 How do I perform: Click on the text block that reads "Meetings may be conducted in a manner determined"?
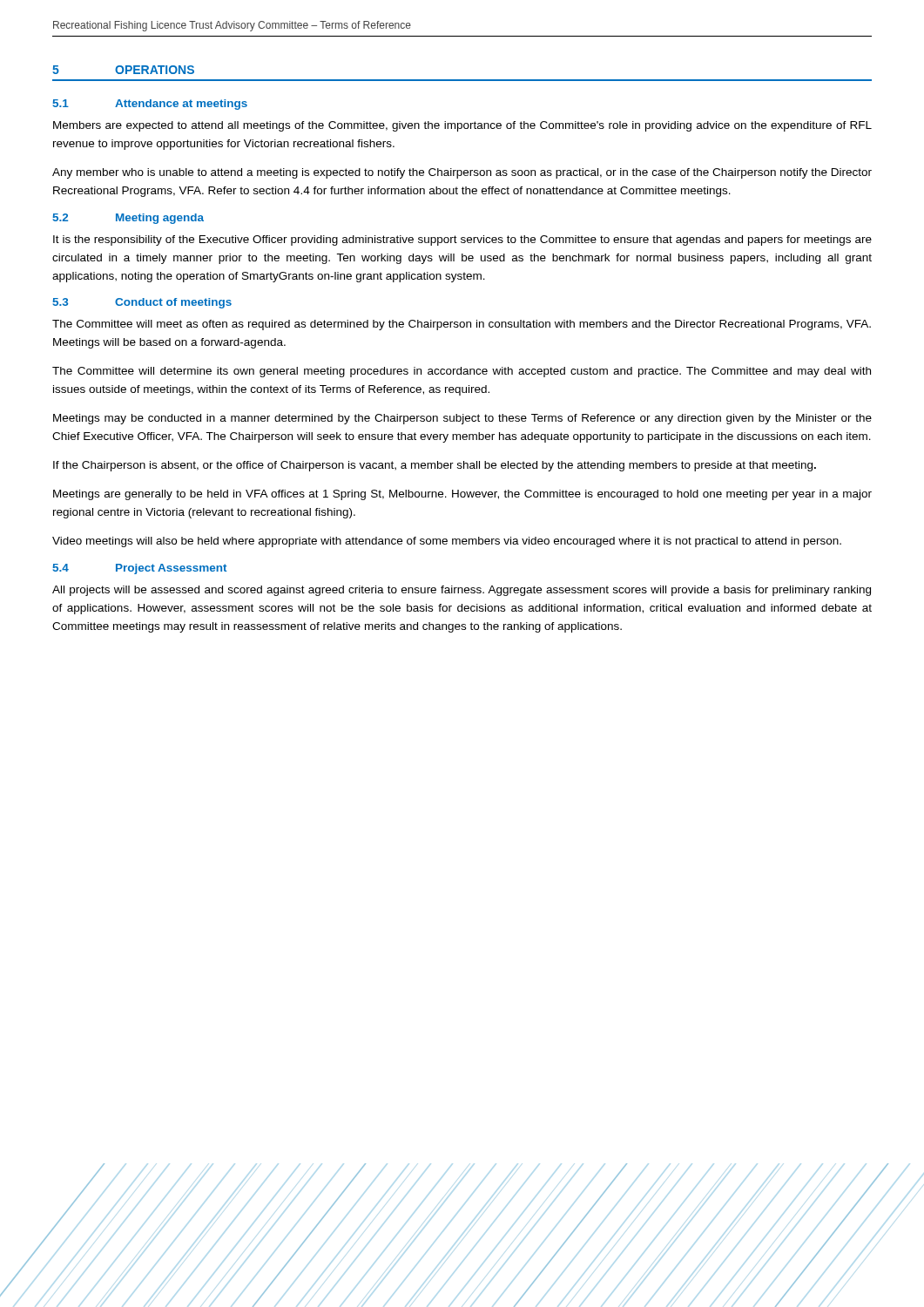pyautogui.click(x=462, y=427)
